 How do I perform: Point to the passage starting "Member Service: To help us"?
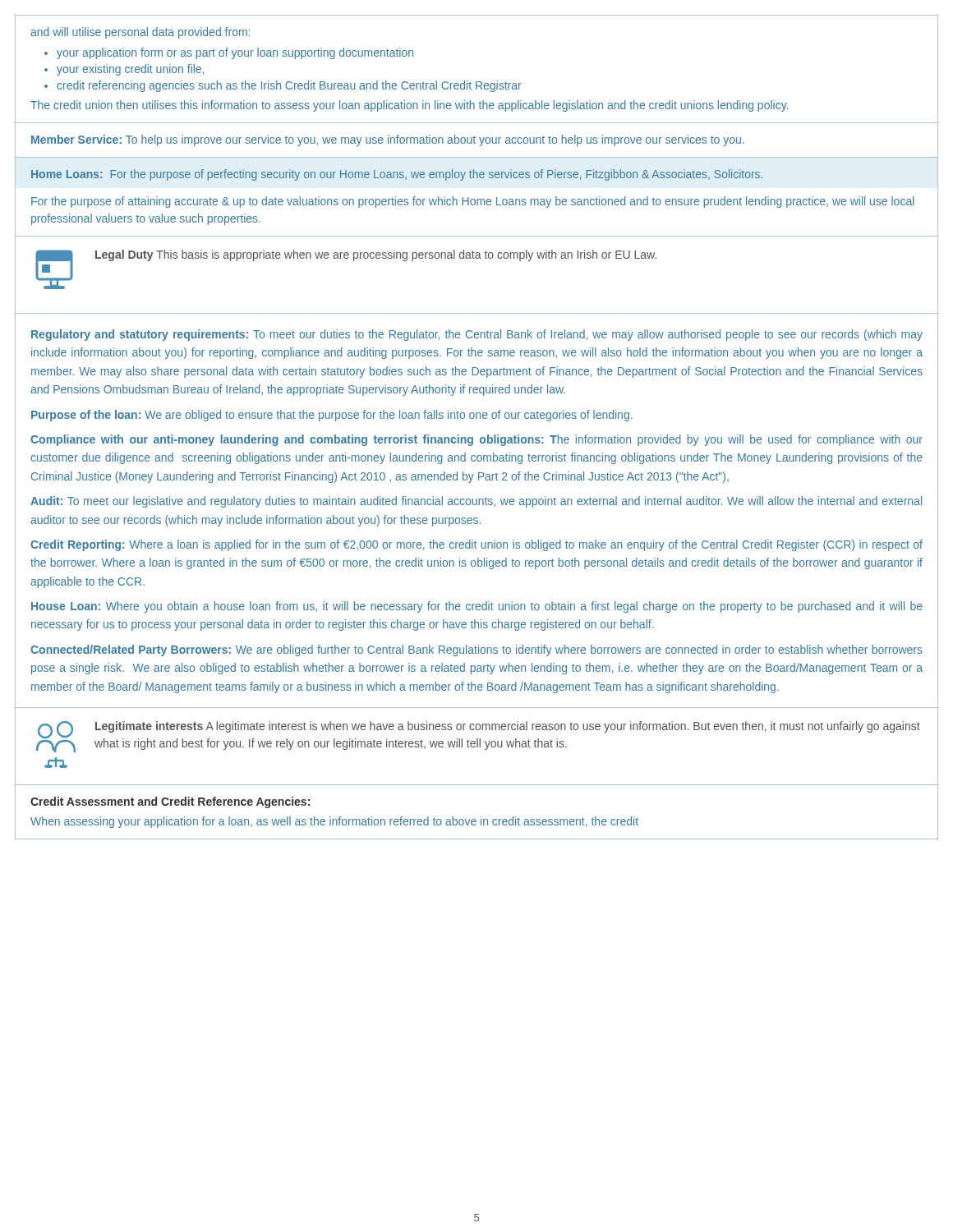coord(388,140)
